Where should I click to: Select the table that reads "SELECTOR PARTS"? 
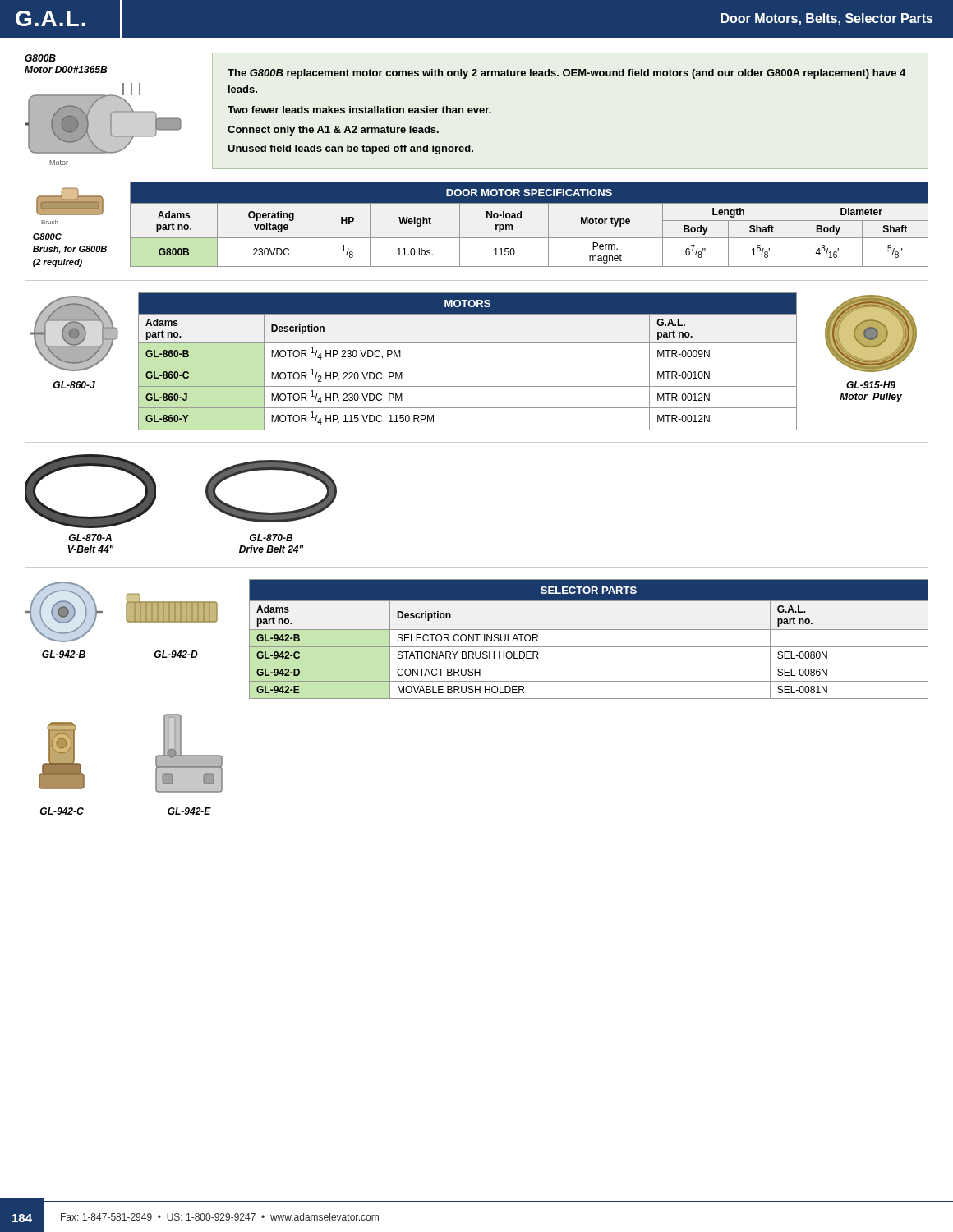(x=589, y=639)
